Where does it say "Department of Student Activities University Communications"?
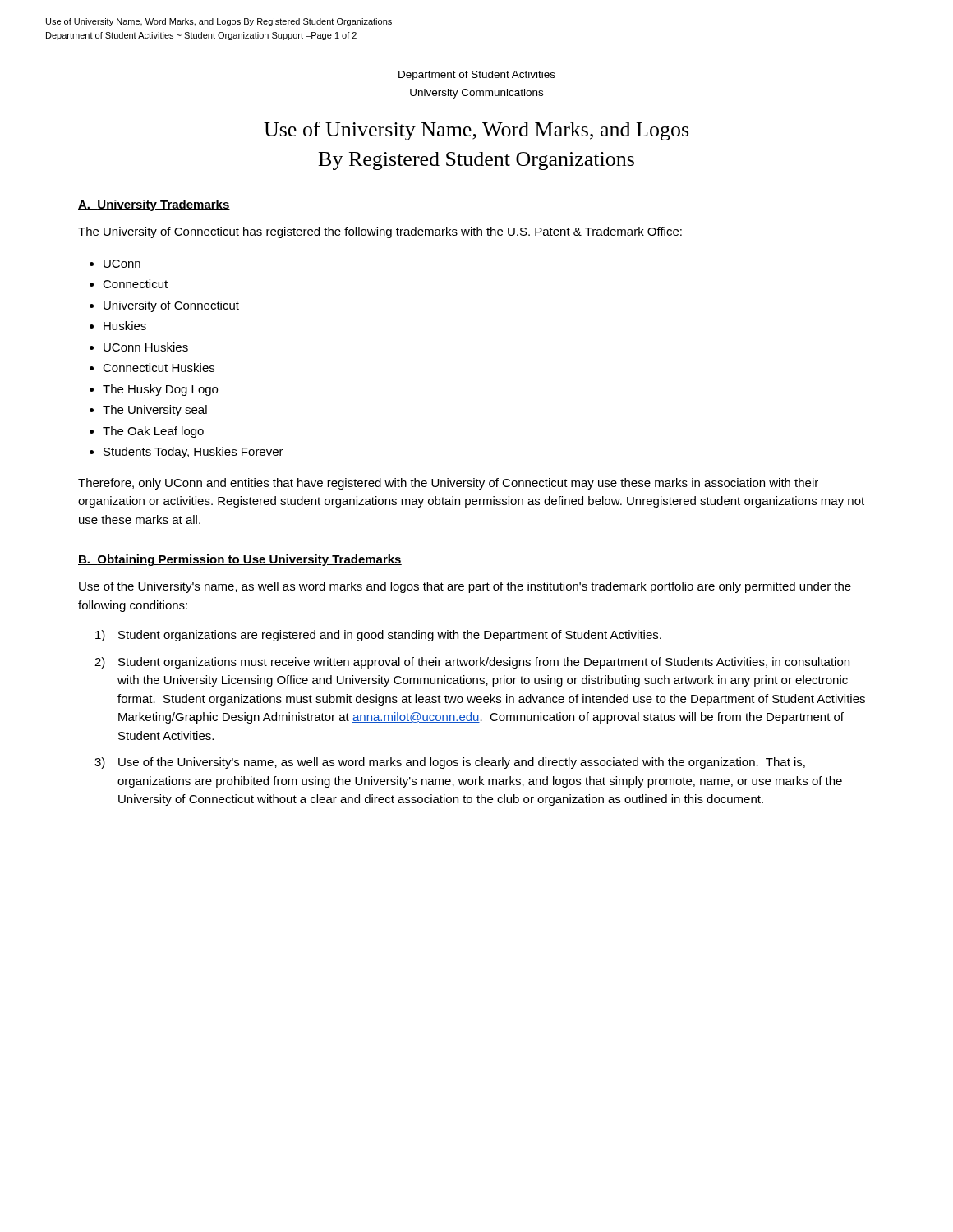Image resolution: width=953 pixels, height=1232 pixels. click(476, 83)
